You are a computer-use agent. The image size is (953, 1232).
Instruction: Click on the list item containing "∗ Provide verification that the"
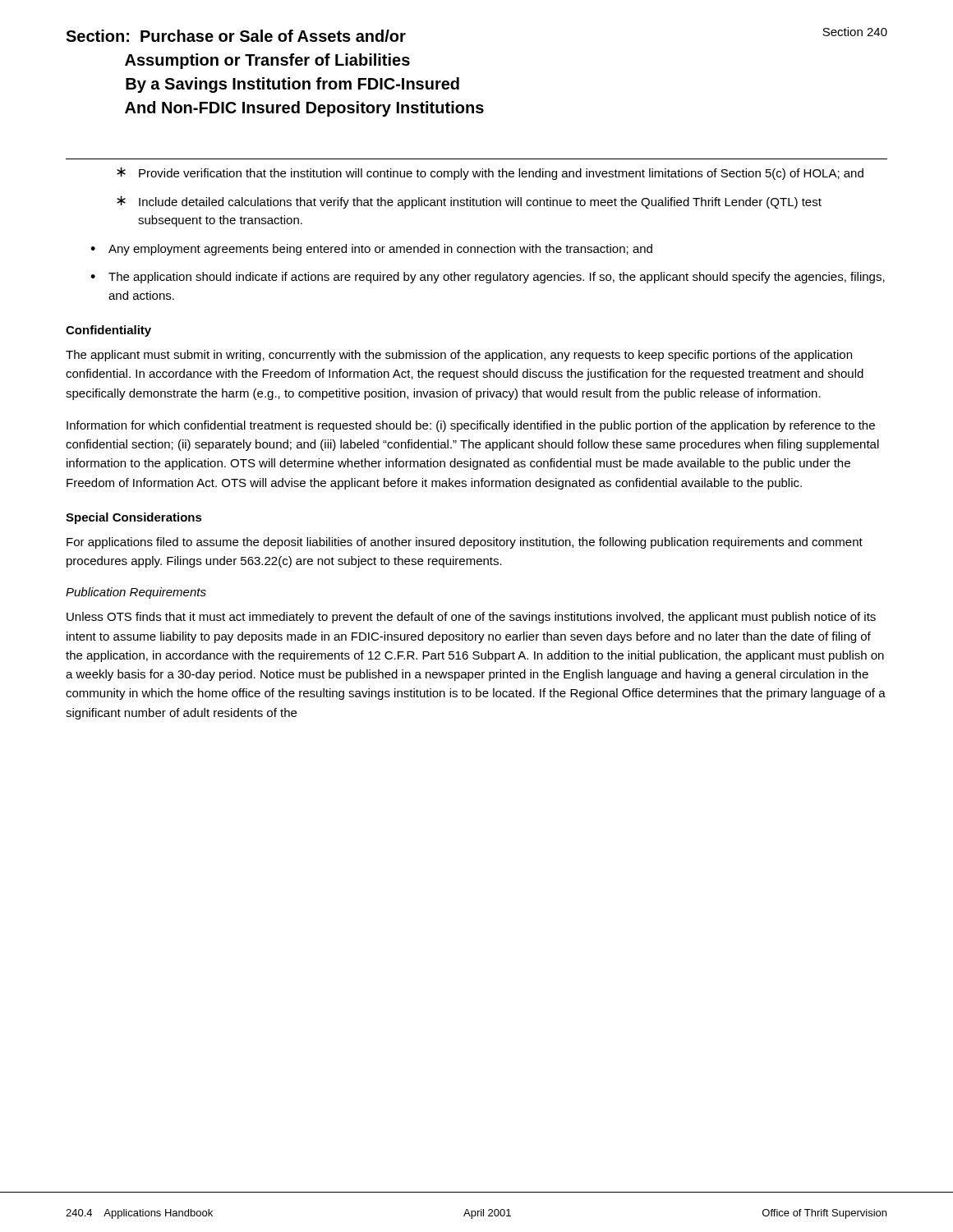pos(490,173)
